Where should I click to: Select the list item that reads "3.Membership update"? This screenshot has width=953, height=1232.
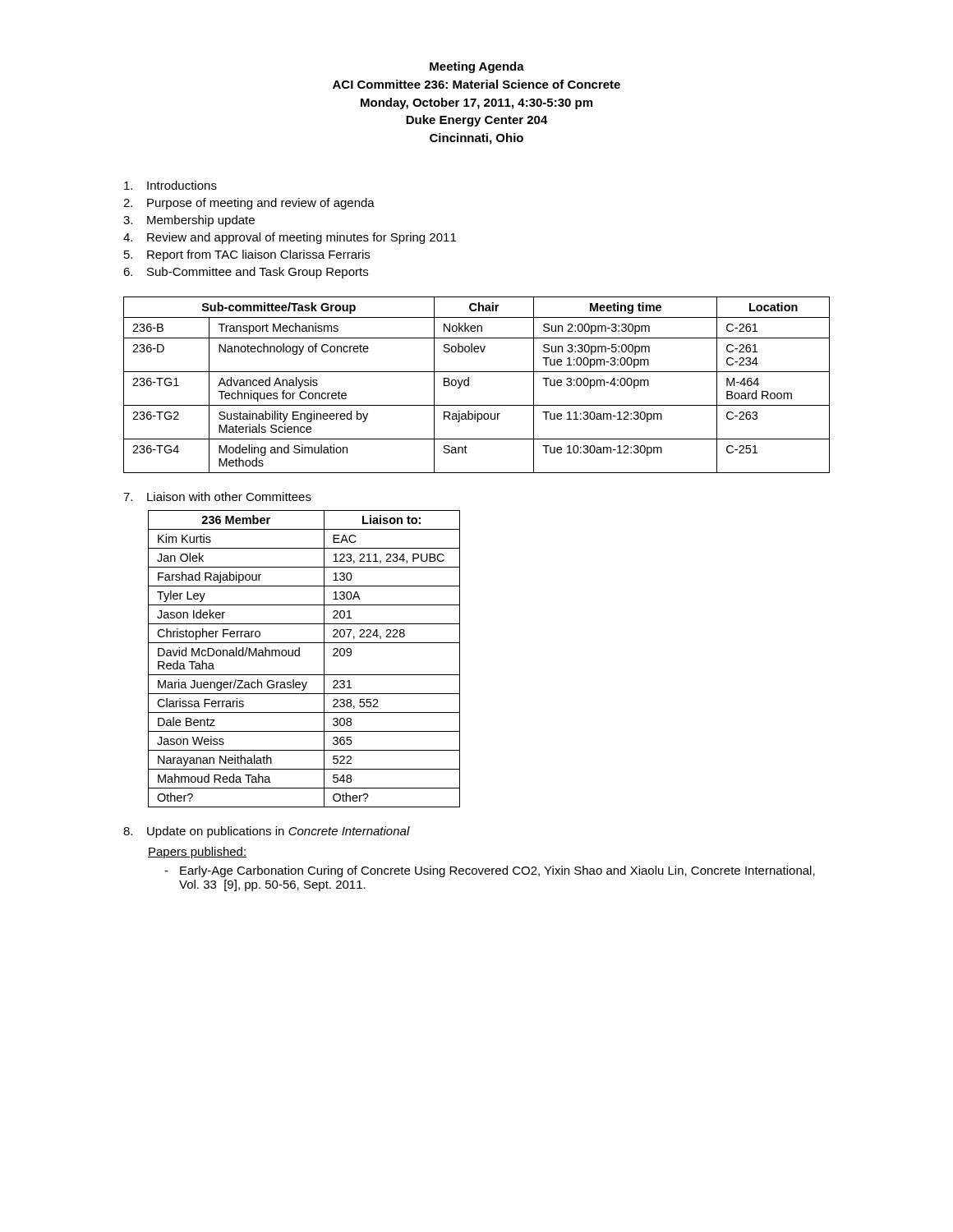click(189, 219)
